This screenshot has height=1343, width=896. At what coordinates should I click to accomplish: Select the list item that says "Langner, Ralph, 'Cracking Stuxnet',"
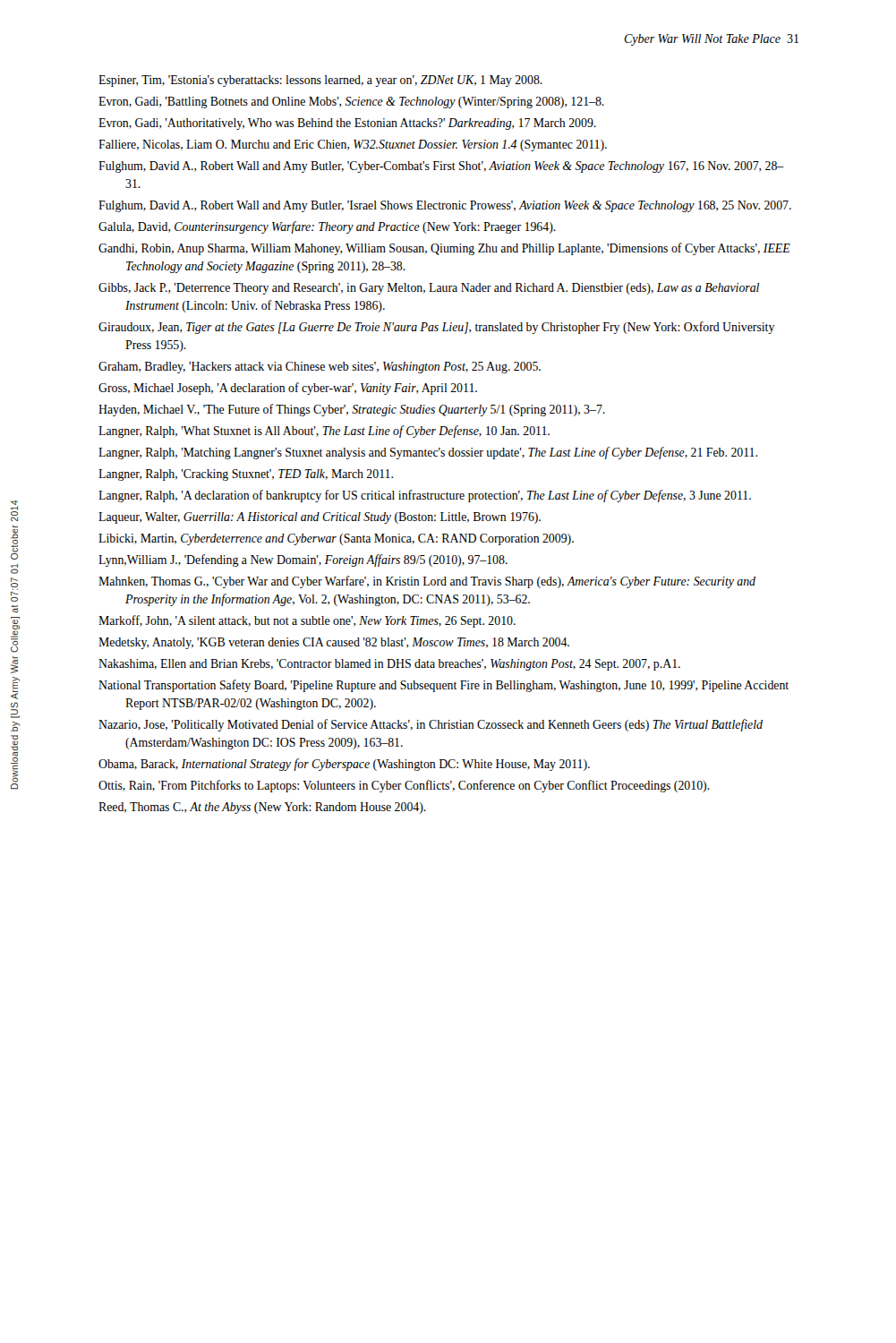coord(246,474)
